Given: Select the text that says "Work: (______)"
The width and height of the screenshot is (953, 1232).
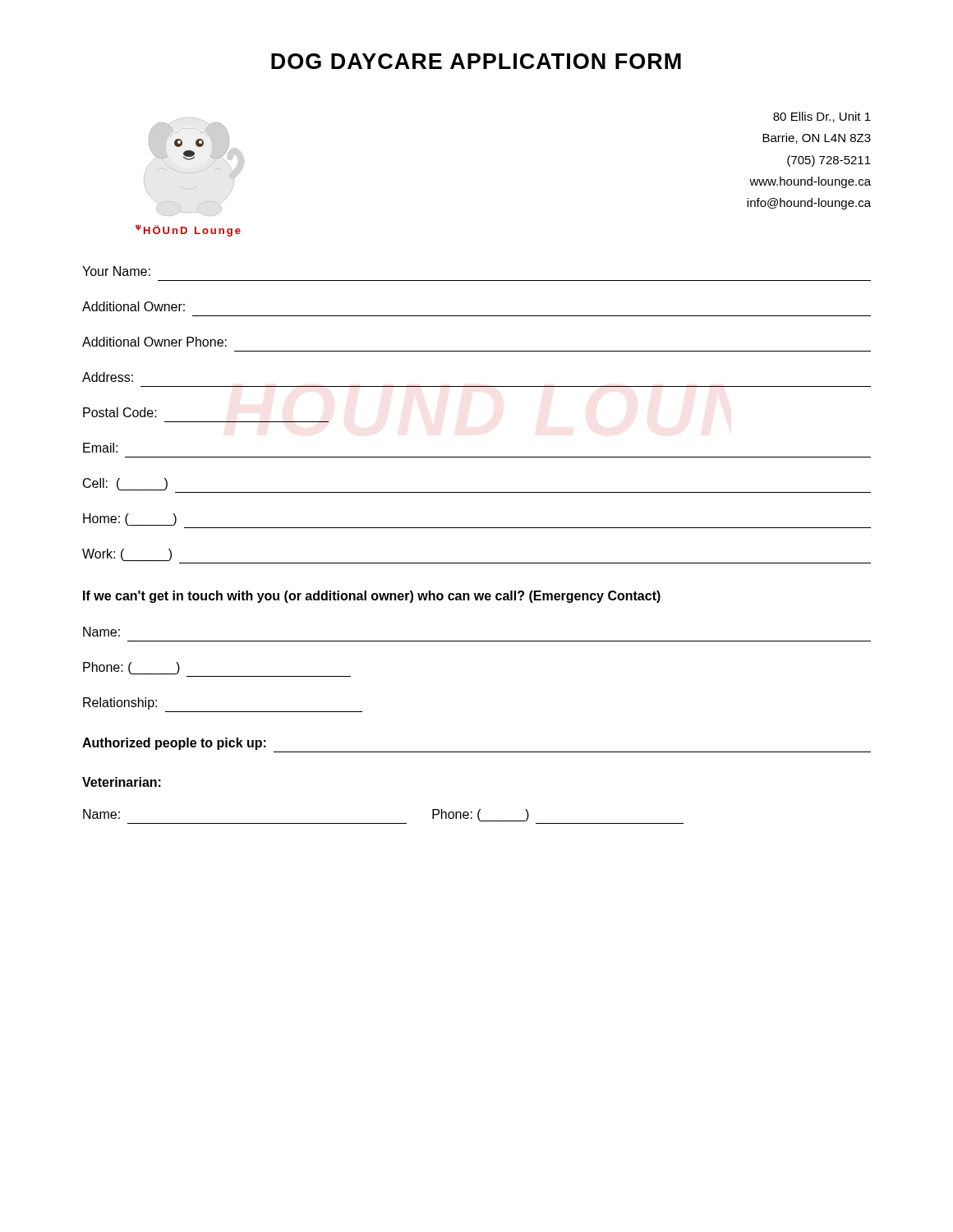Looking at the screenshot, I should click(x=476, y=555).
